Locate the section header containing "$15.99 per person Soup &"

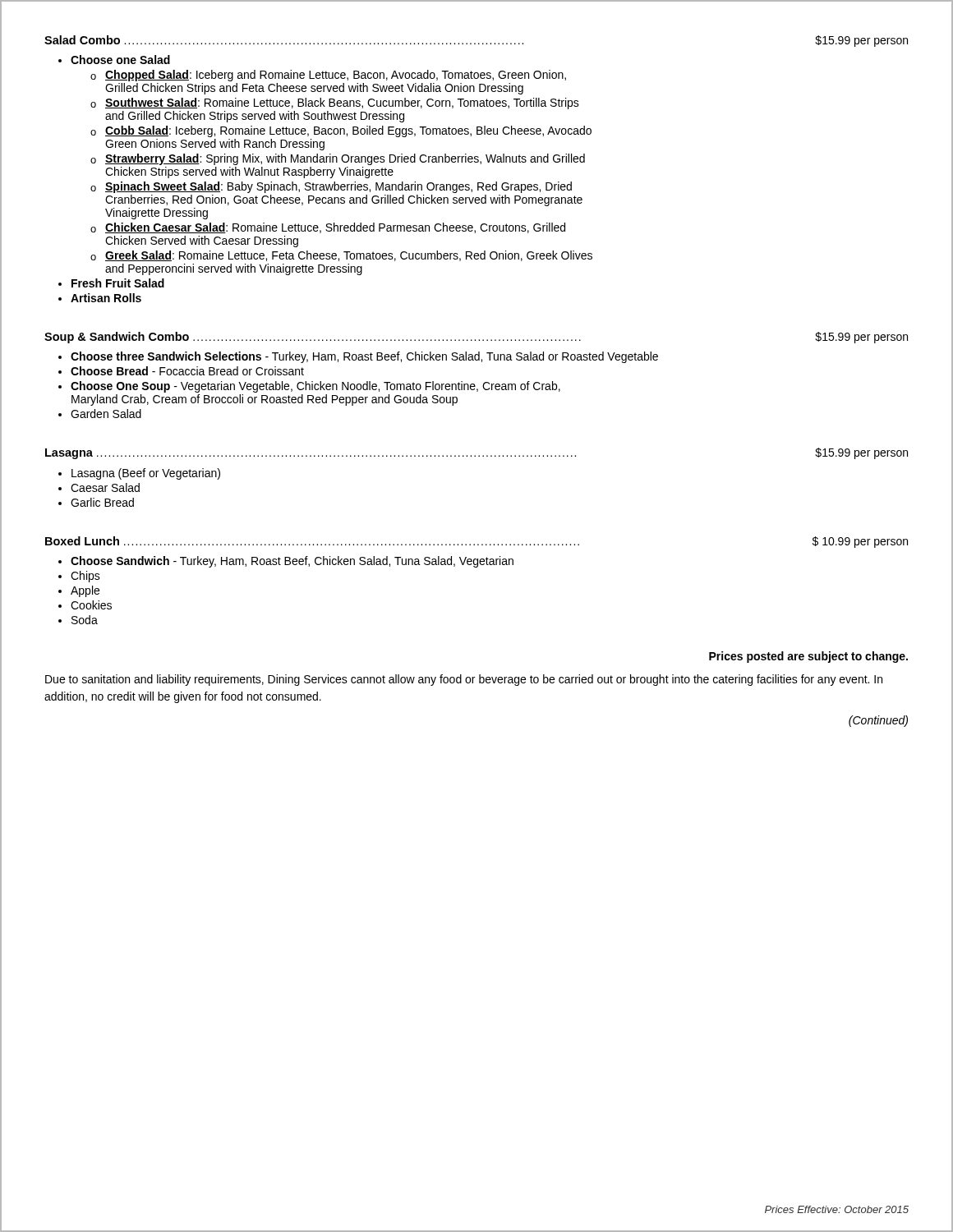coord(476,337)
